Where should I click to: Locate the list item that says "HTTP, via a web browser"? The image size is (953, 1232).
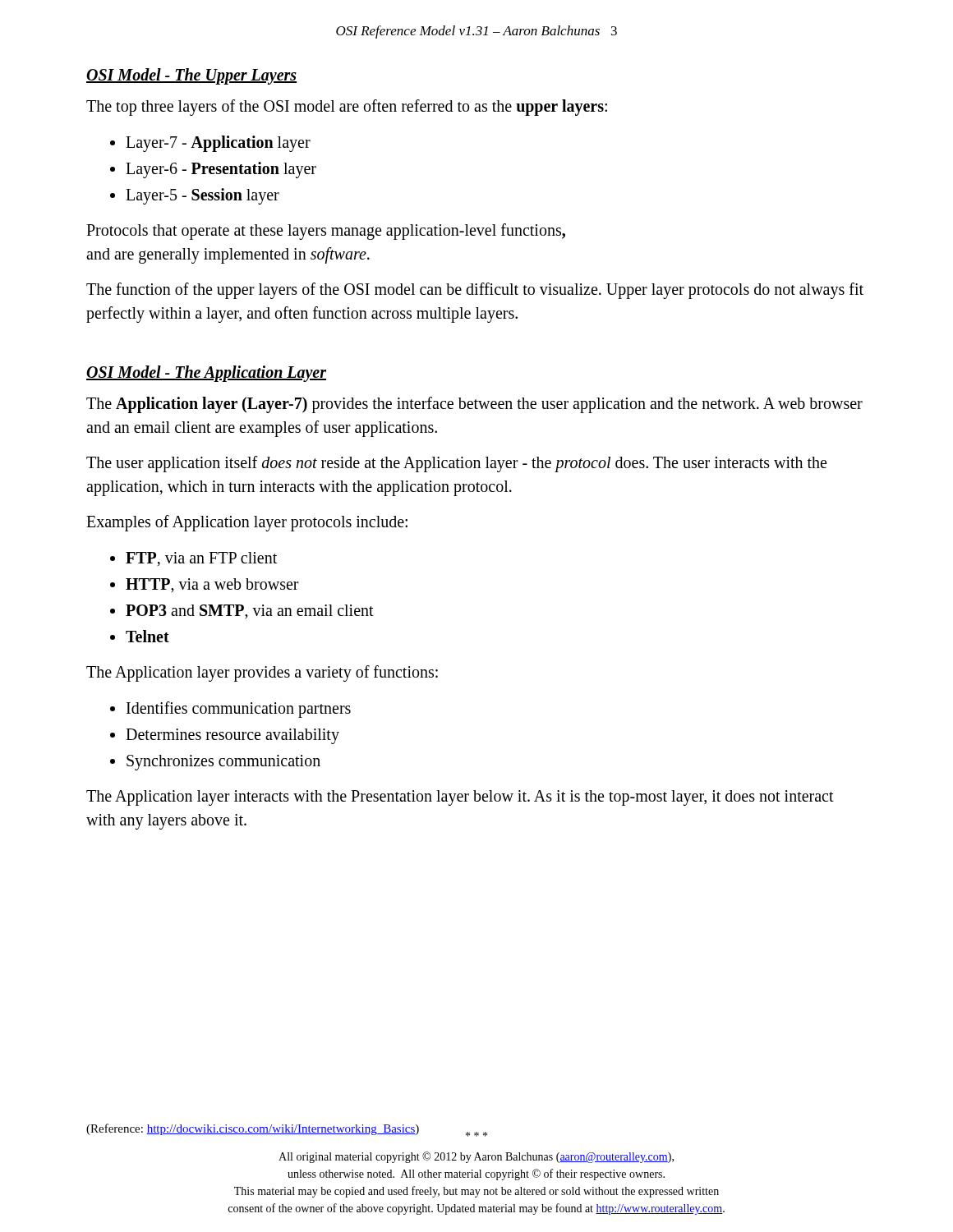pos(212,584)
